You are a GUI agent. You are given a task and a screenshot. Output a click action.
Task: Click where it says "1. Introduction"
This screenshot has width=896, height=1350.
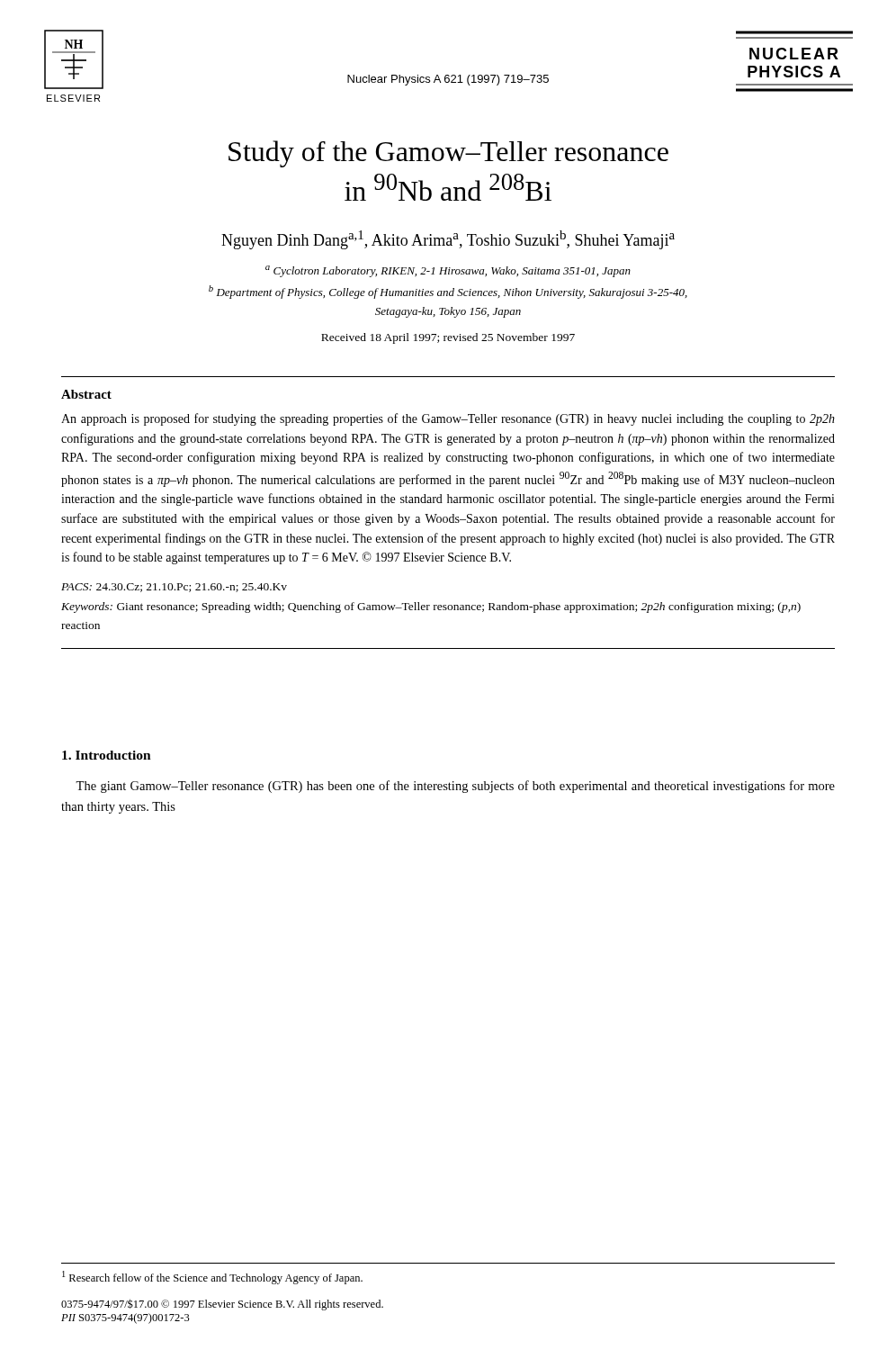click(106, 755)
